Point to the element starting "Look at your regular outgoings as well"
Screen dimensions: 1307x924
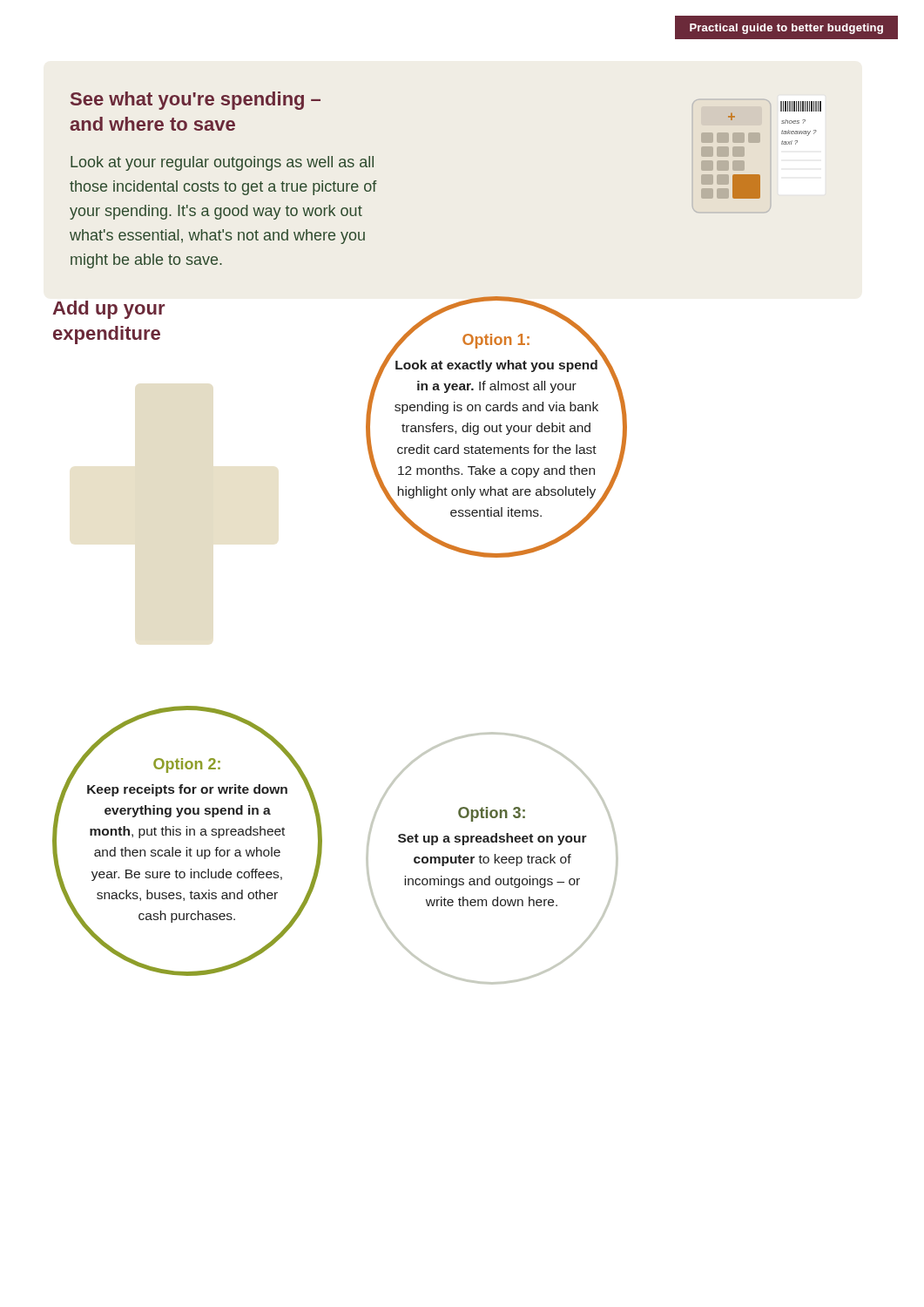pos(223,211)
